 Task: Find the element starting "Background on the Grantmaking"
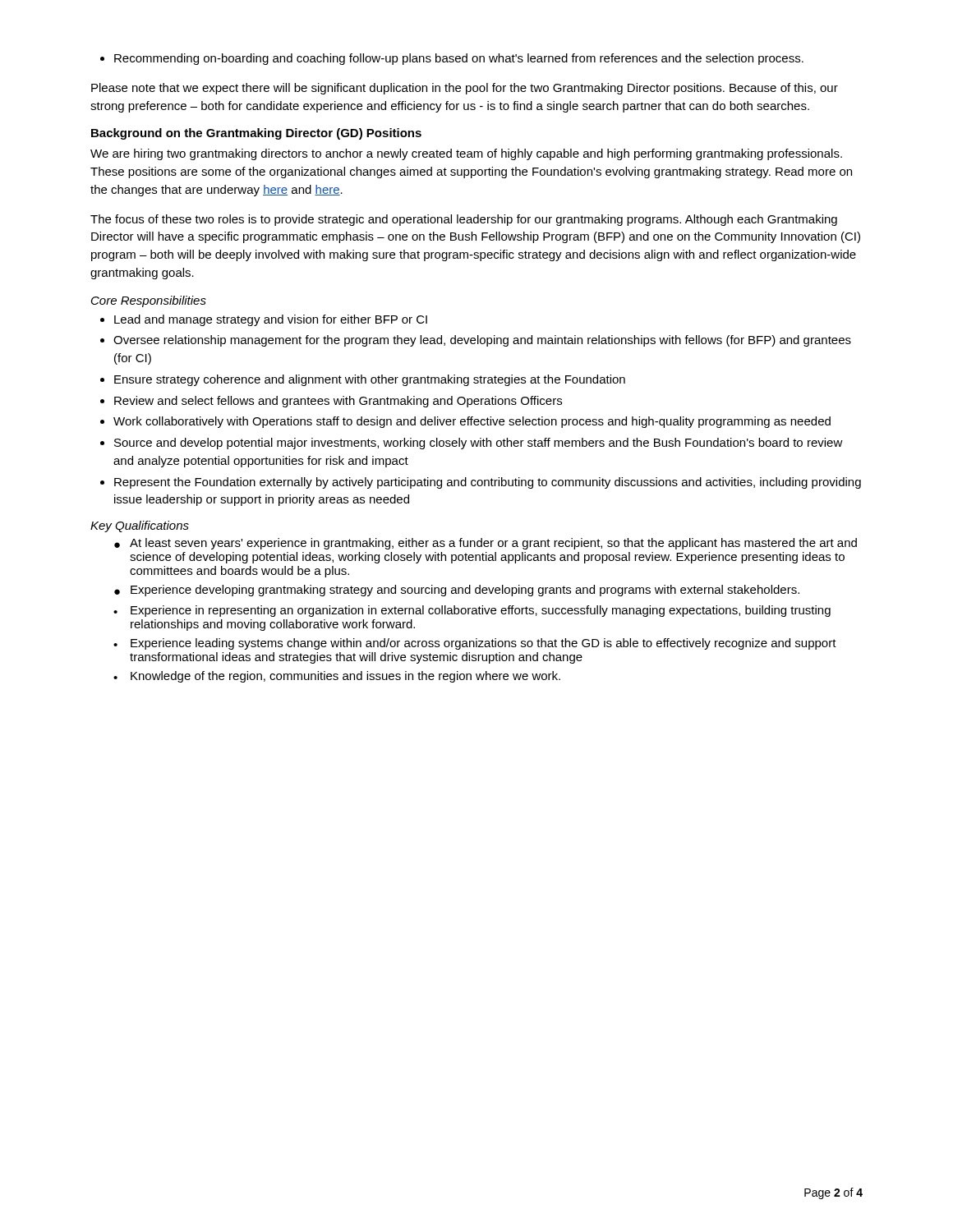pyautogui.click(x=256, y=133)
